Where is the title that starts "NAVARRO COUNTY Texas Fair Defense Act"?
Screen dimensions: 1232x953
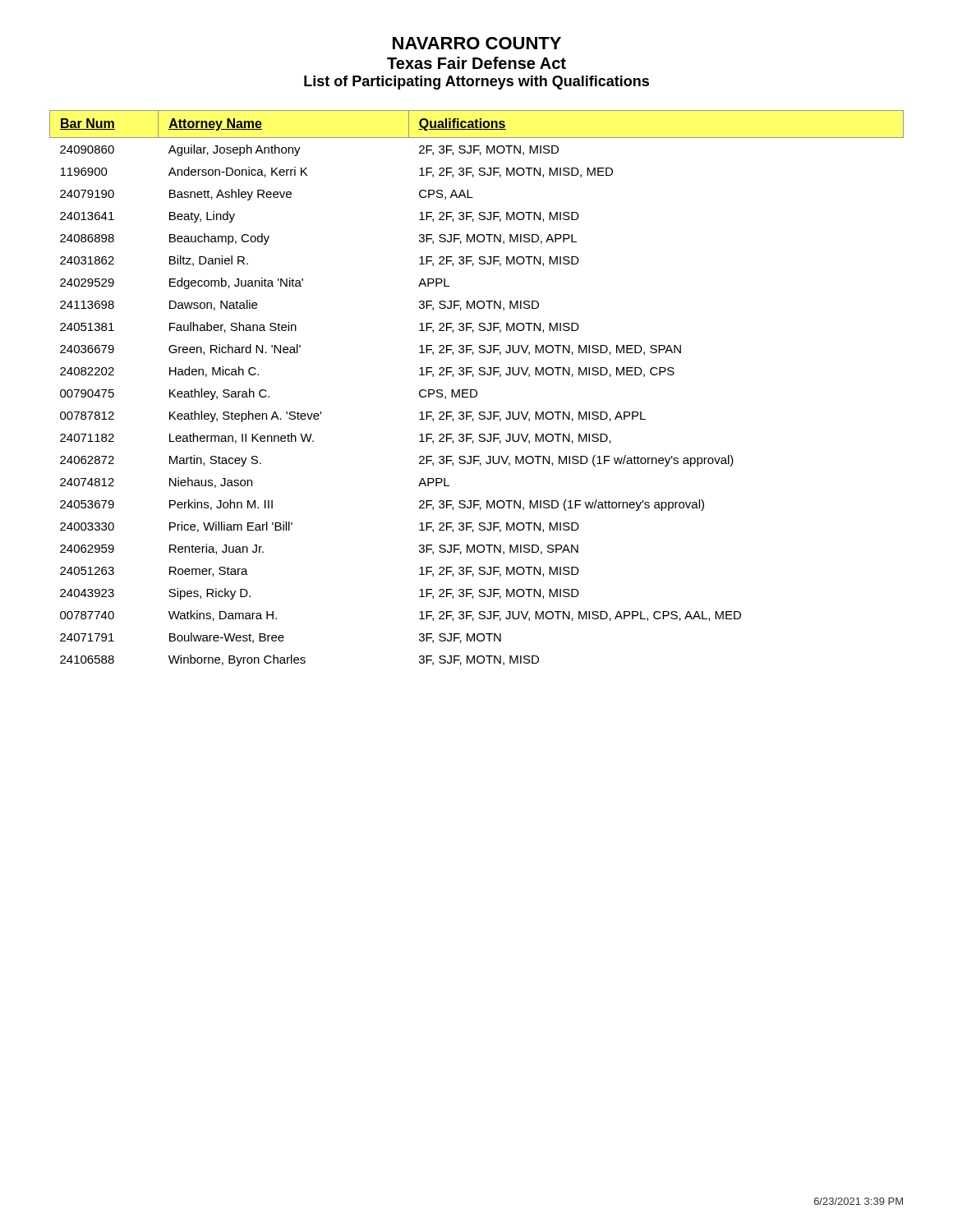coord(476,62)
